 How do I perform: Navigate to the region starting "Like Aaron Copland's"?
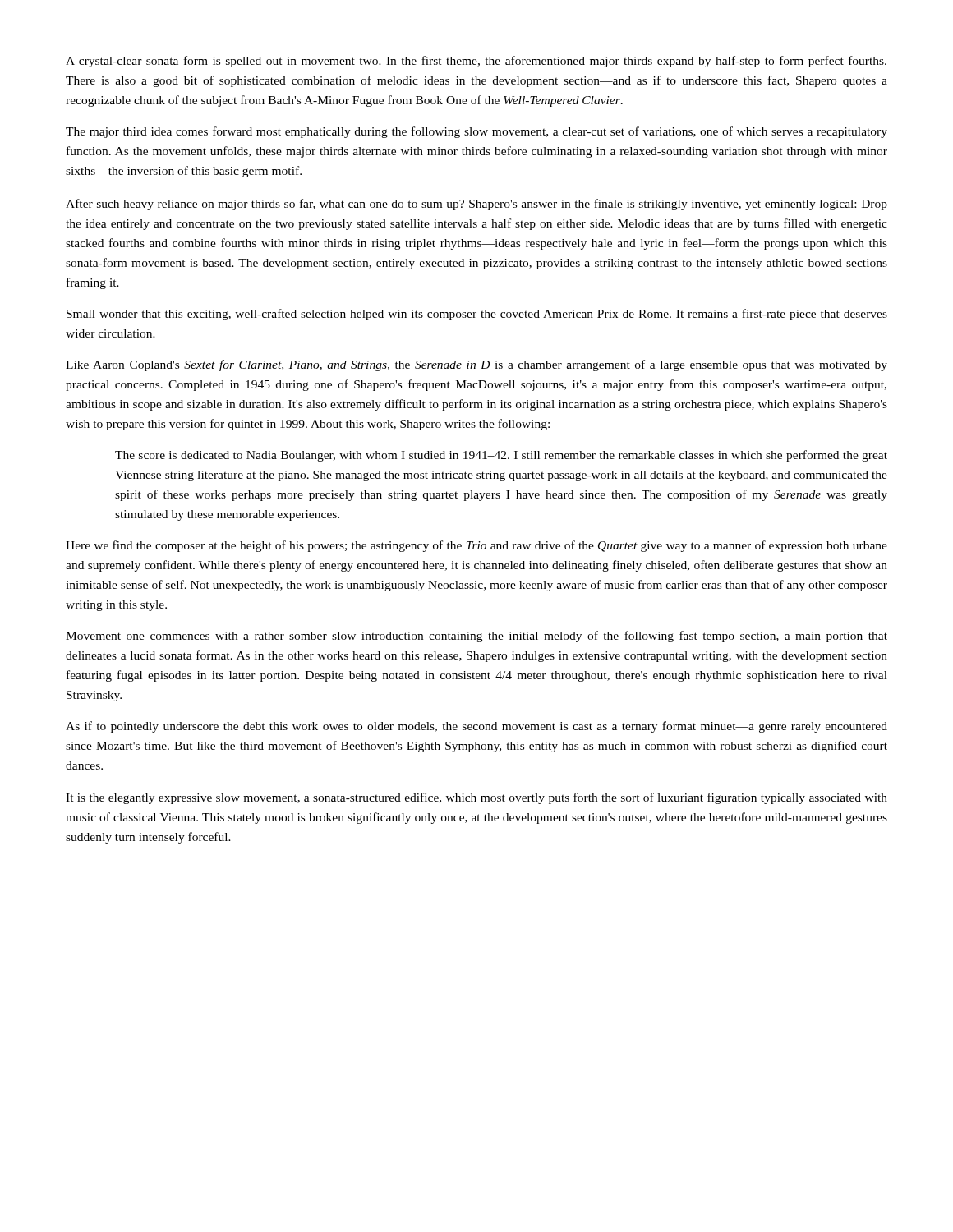(x=476, y=394)
